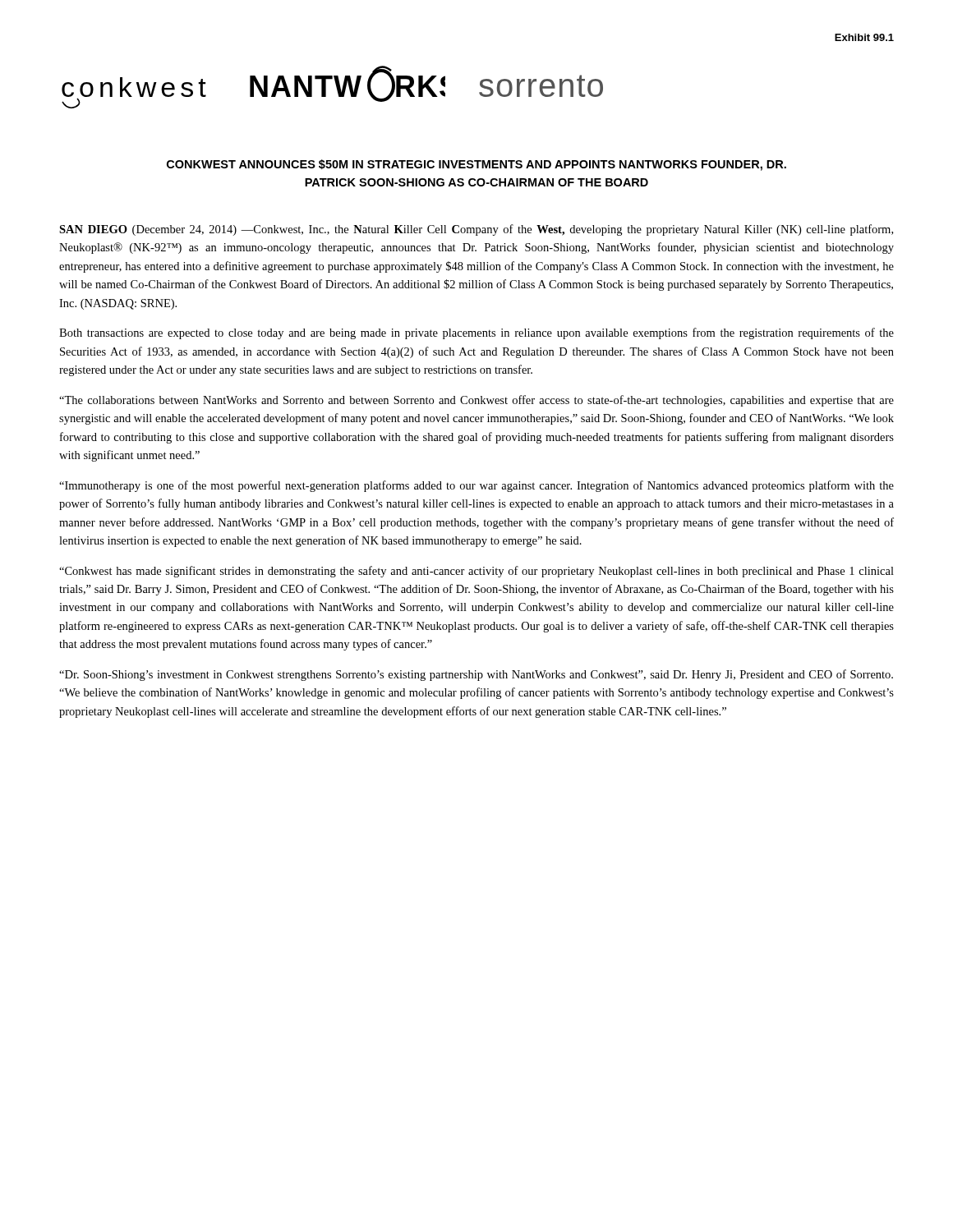Image resolution: width=953 pixels, height=1232 pixels.
Task: Find the text block that says "“Conkwest has made significant strides in demonstrating"
Action: (476, 607)
